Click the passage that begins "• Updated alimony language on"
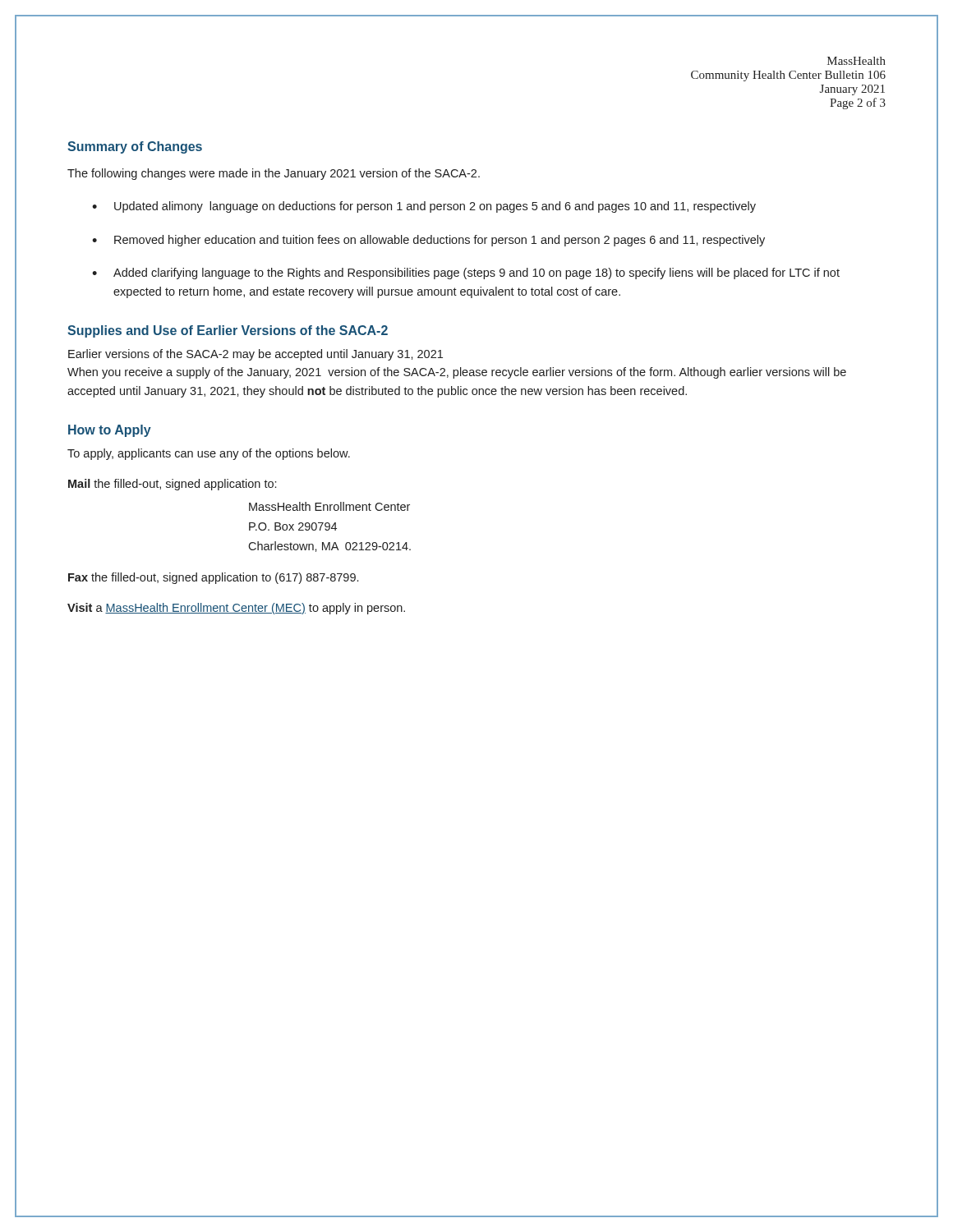953x1232 pixels. (x=489, y=207)
